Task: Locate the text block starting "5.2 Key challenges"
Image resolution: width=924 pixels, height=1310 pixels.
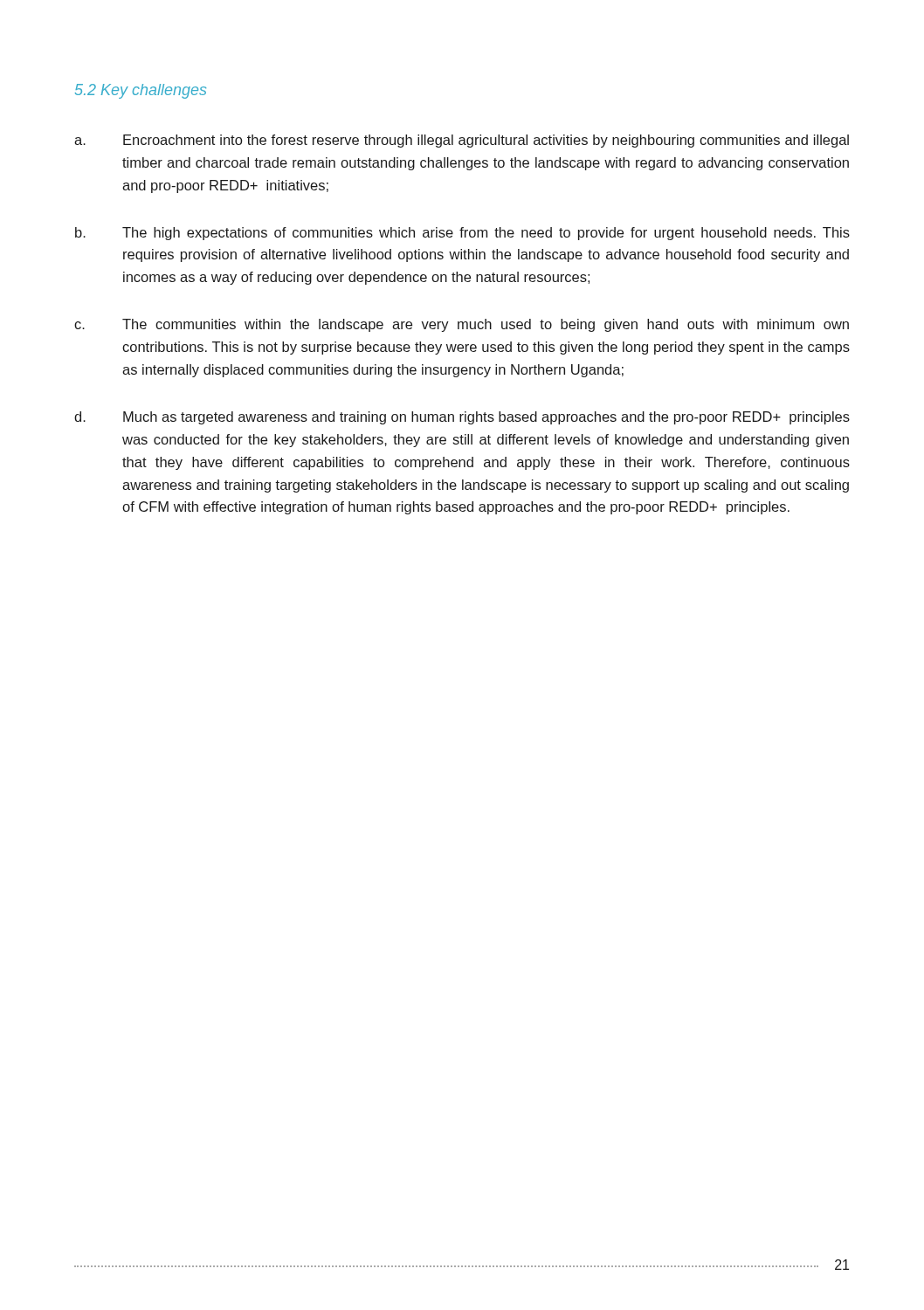Action: point(141,90)
